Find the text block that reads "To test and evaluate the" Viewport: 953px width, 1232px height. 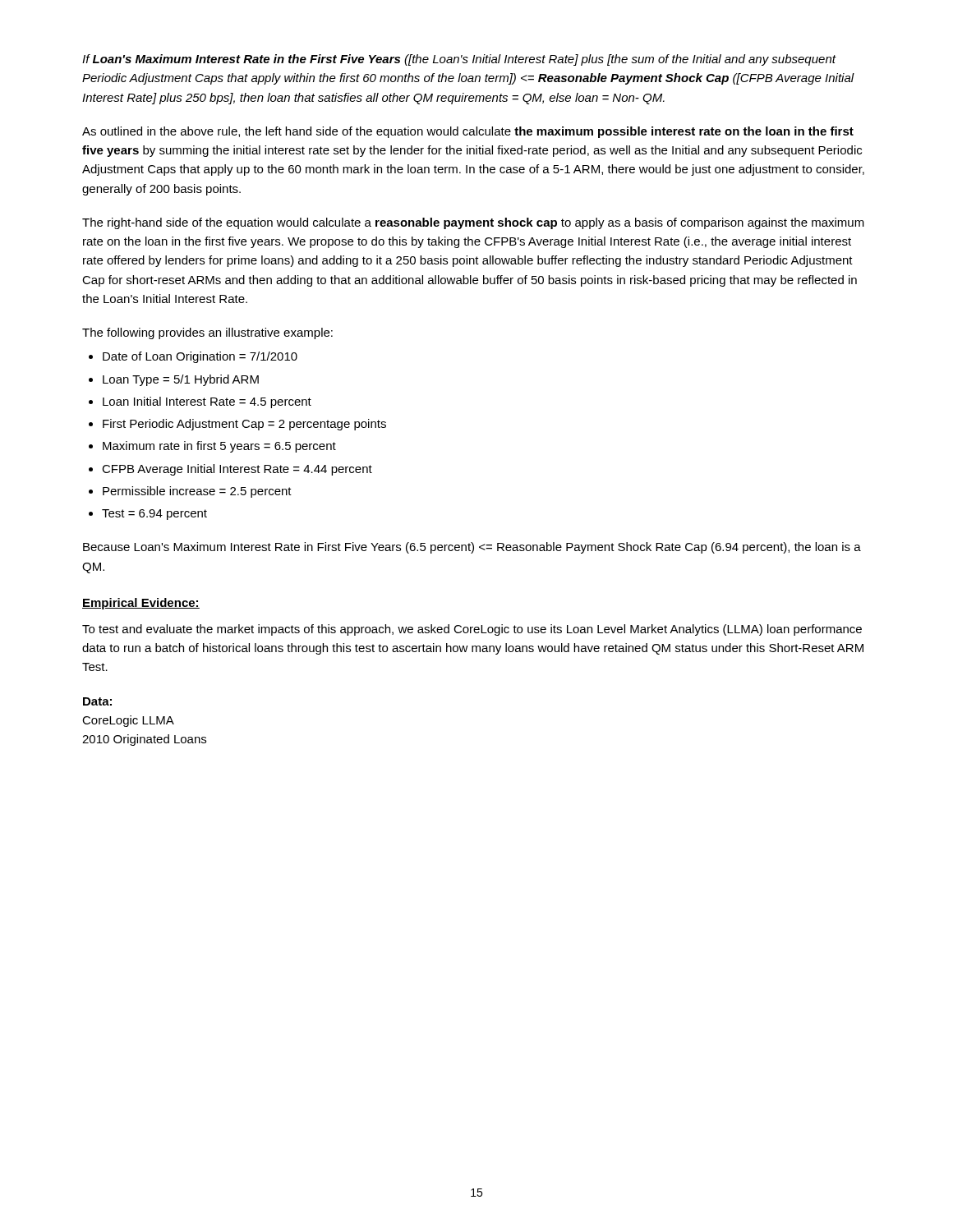473,648
